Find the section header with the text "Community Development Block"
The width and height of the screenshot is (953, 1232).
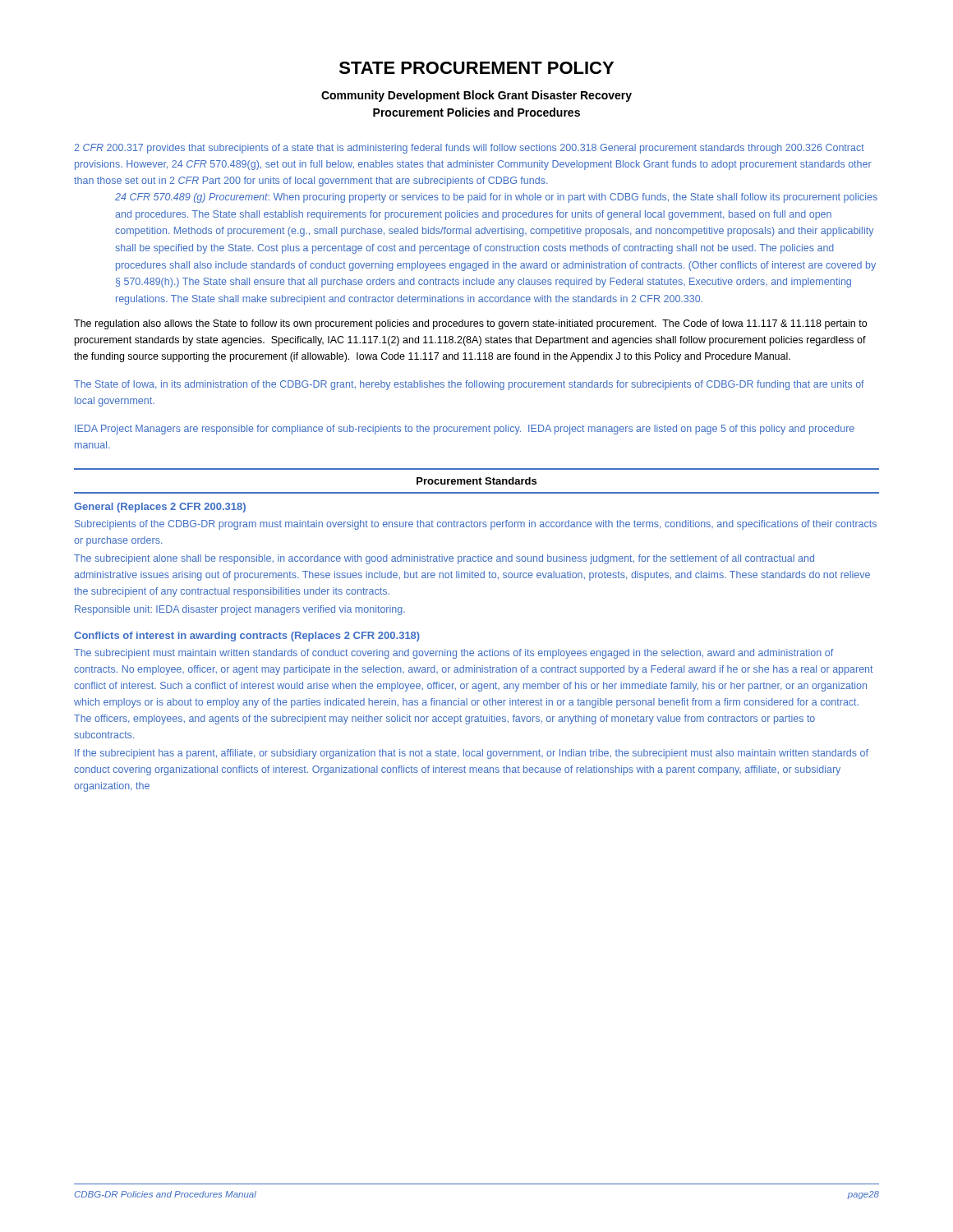(476, 104)
